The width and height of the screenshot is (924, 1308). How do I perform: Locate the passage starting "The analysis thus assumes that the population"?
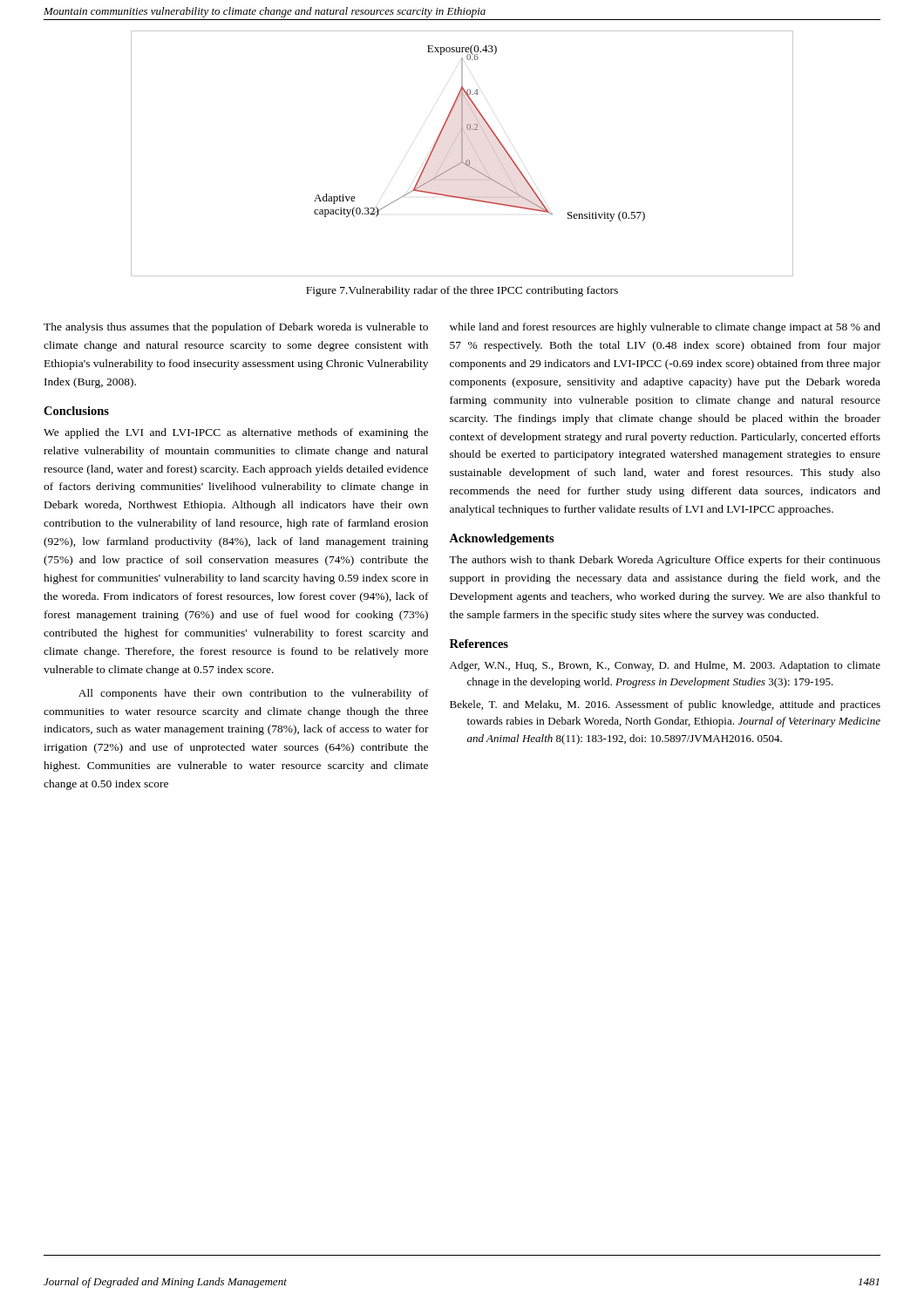click(x=236, y=354)
